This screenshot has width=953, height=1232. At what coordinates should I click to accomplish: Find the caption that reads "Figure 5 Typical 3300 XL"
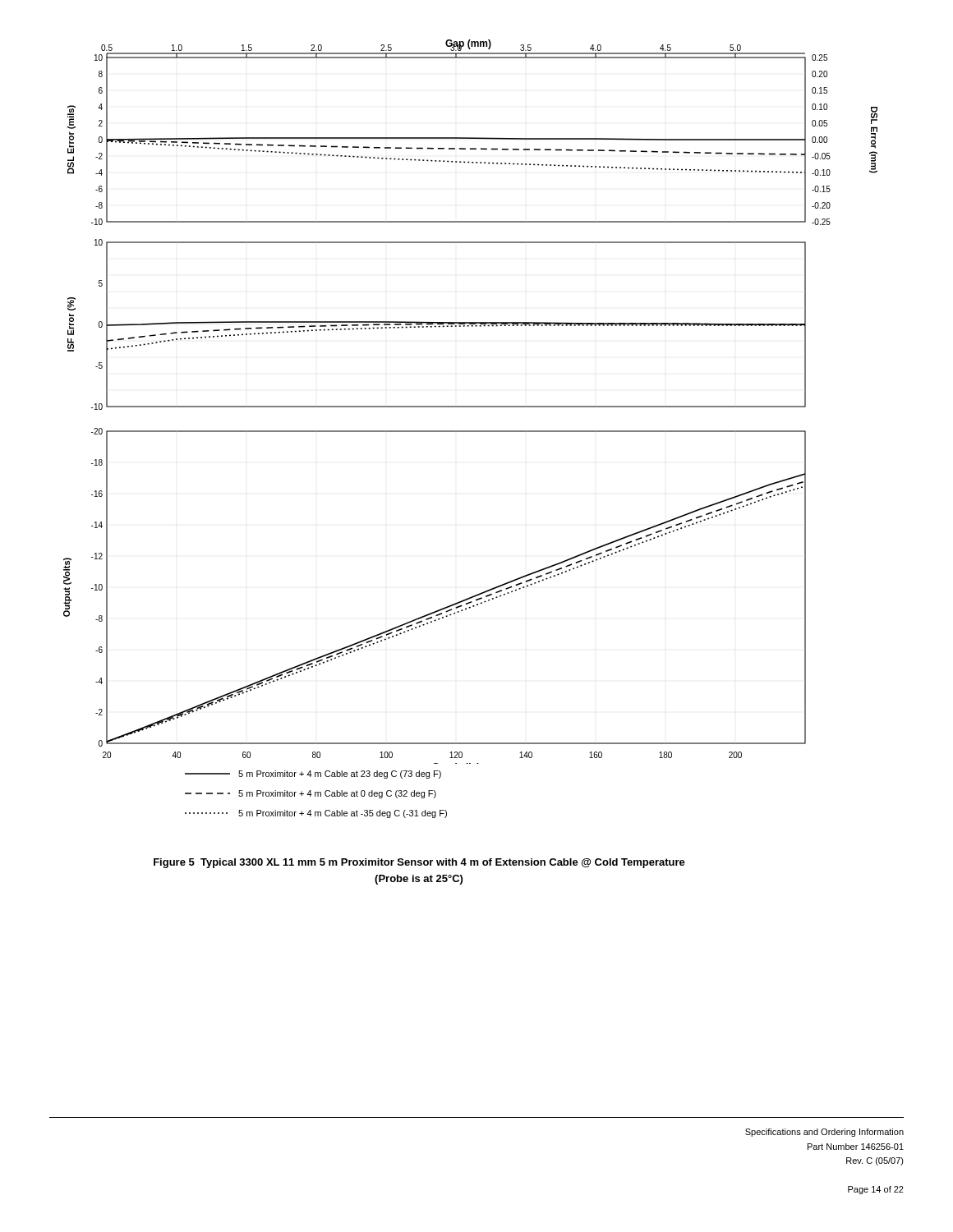[419, 870]
